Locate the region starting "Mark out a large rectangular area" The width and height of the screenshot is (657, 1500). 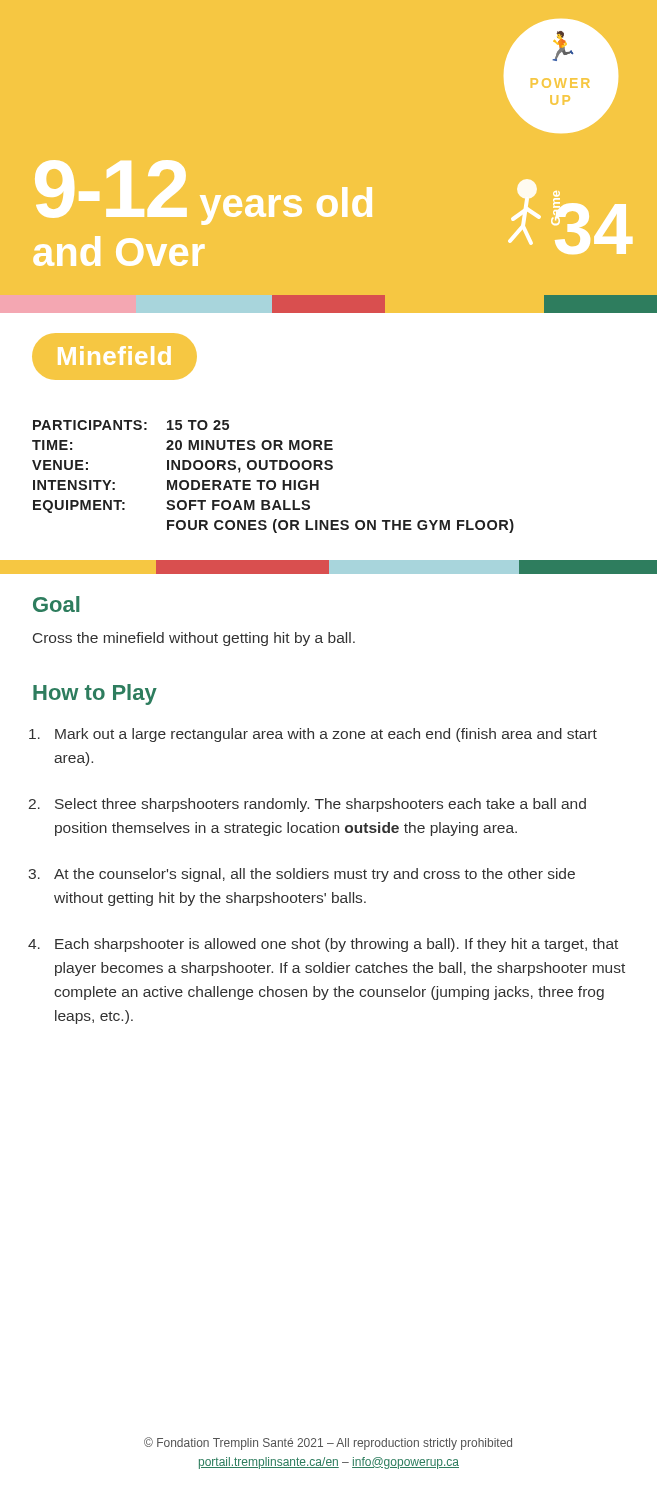pos(328,746)
